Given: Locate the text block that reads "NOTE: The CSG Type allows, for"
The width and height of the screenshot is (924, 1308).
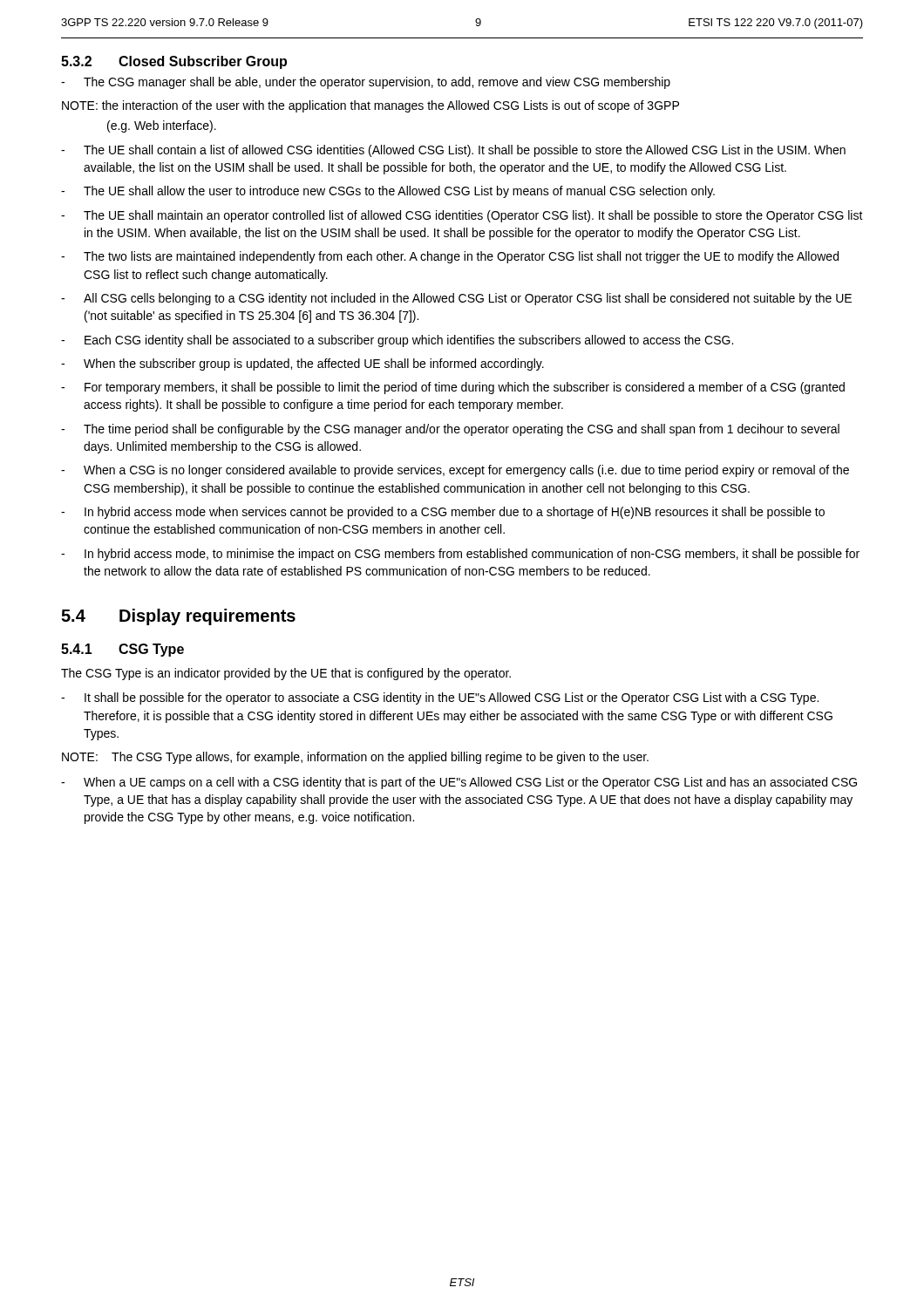Looking at the screenshot, I should coord(355,757).
